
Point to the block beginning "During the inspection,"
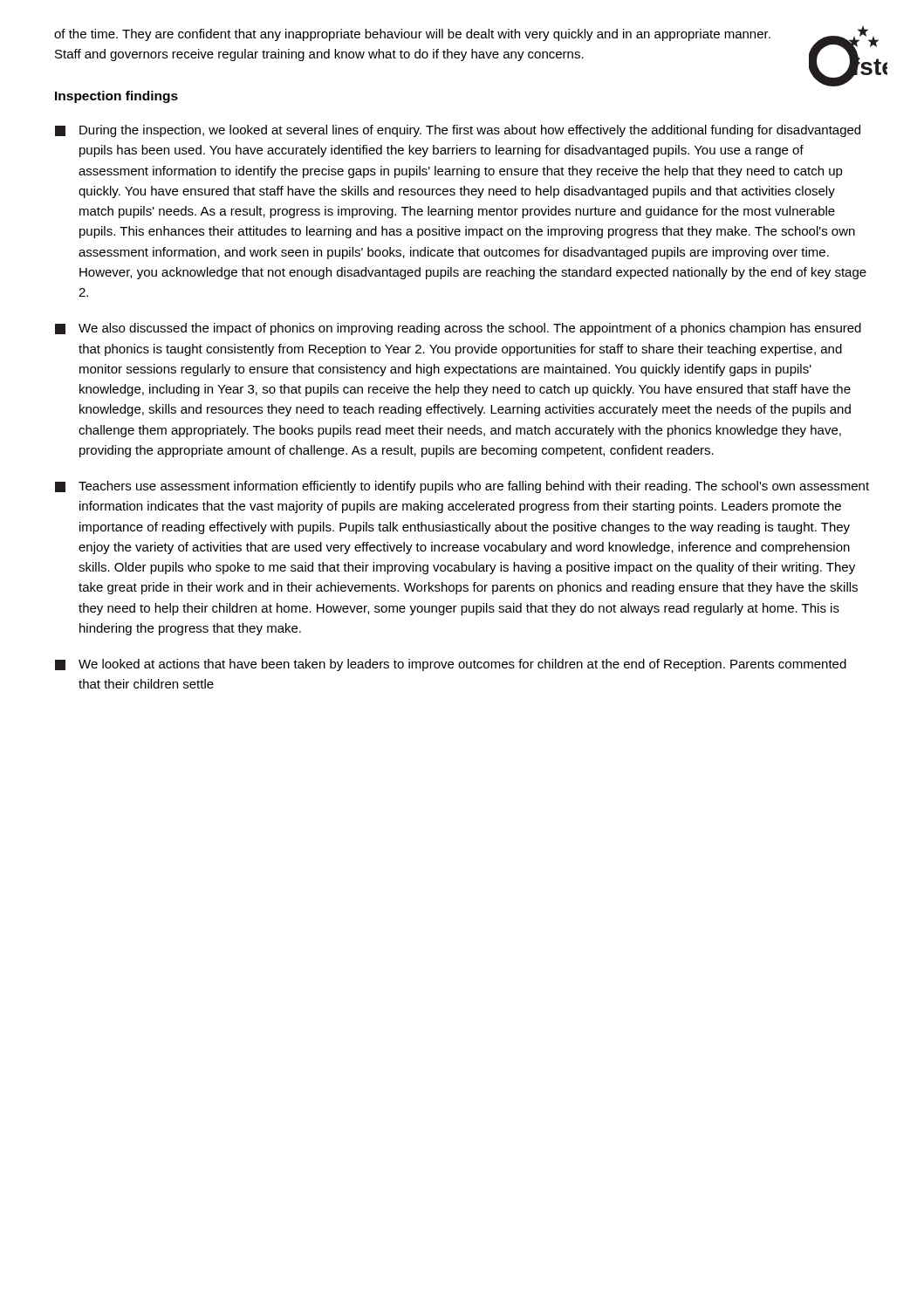(462, 211)
